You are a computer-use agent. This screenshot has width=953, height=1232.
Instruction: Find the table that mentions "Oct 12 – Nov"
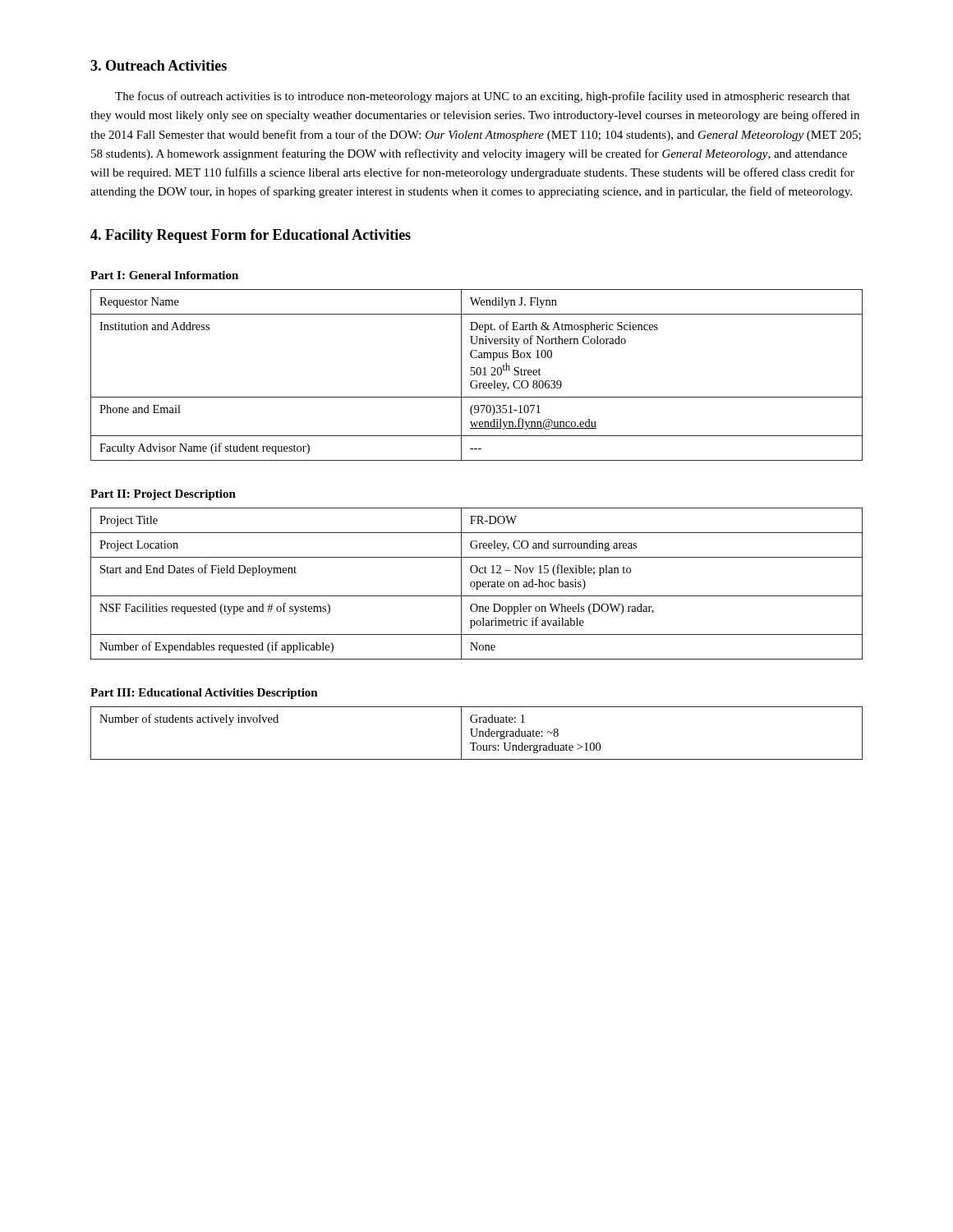pyautogui.click(x=476, y=584)
